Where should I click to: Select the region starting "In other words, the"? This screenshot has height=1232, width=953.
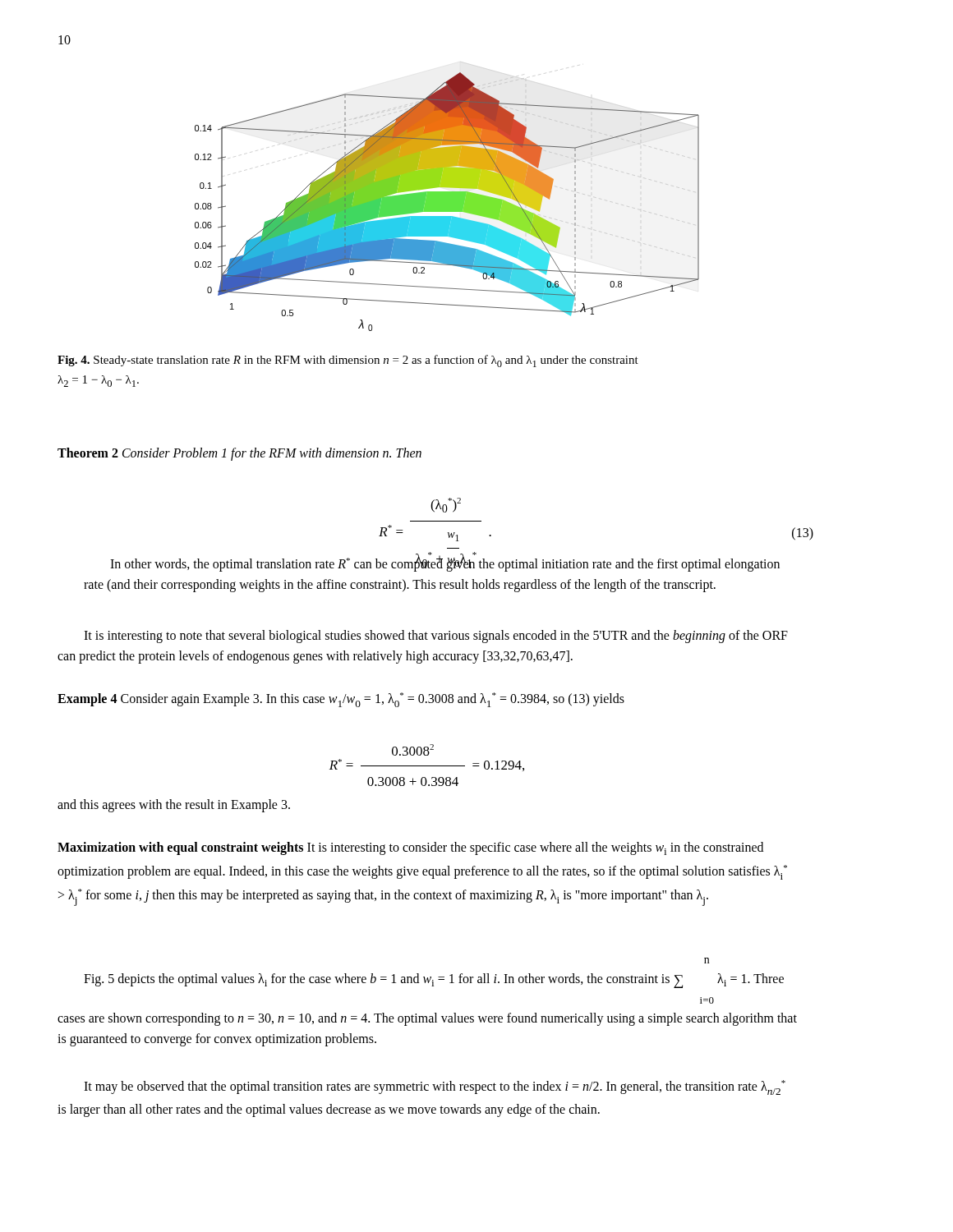coord(440,574)
